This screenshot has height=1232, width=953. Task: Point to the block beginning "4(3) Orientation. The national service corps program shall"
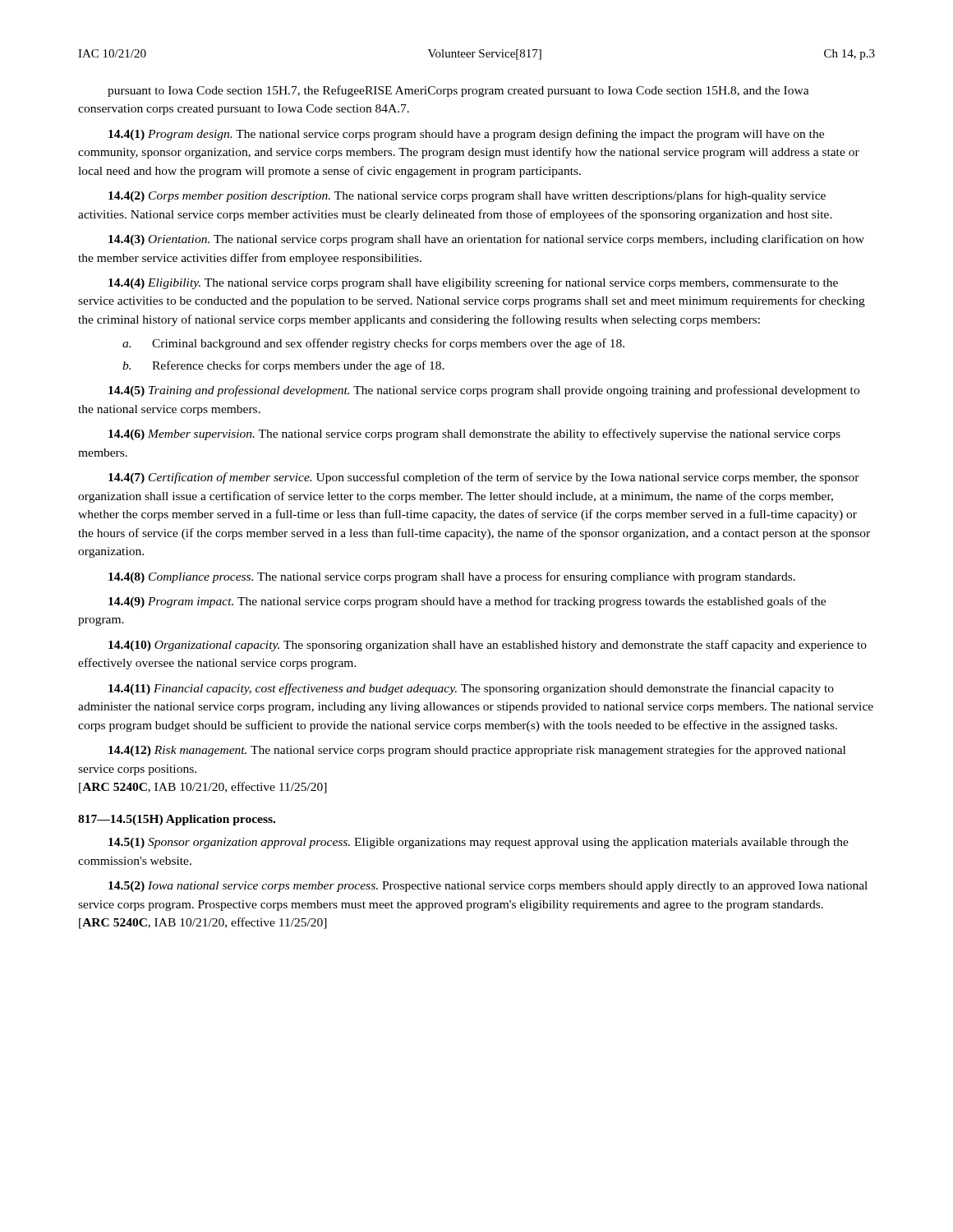471,248
